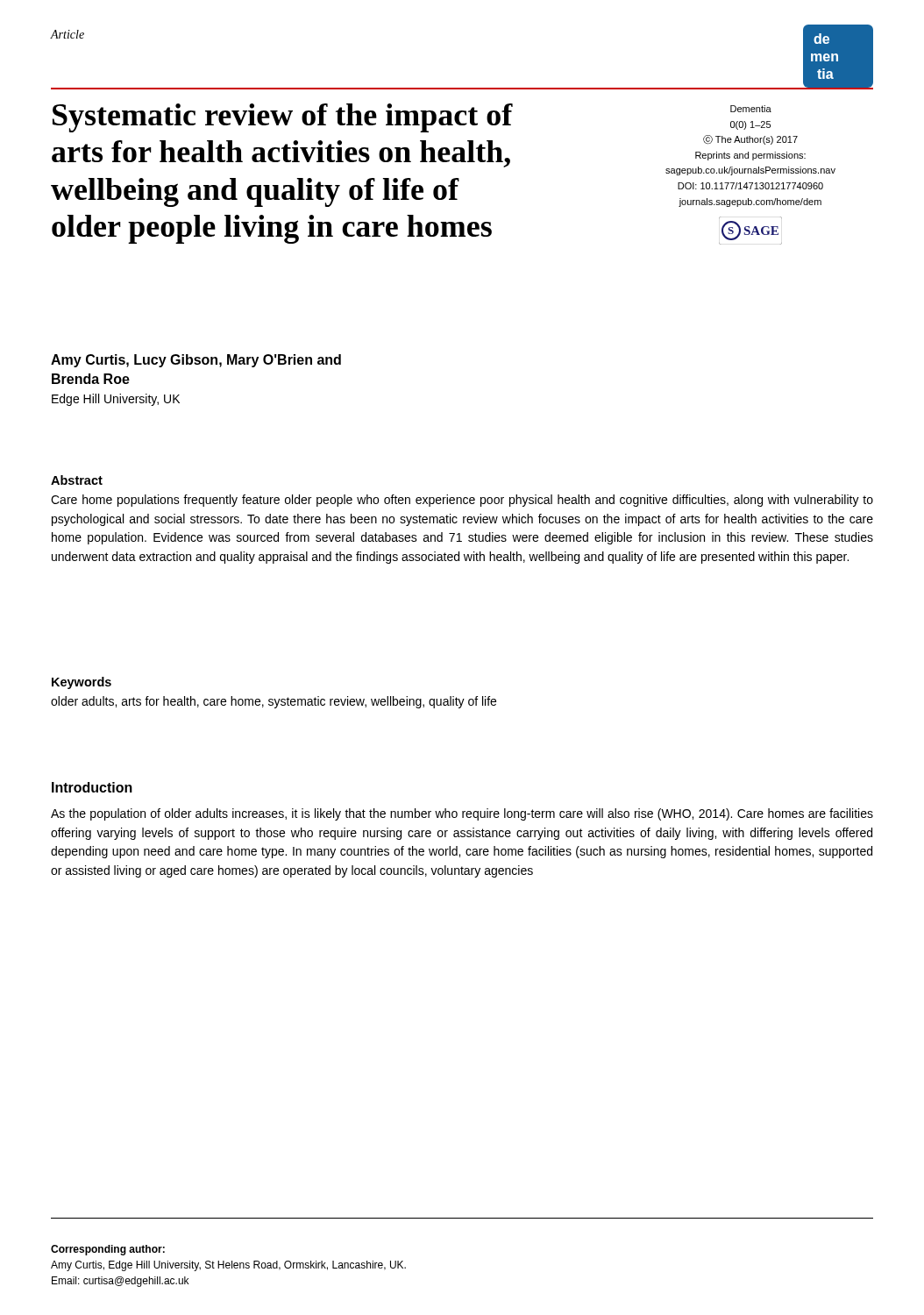Image resolution: width=924 pixels, height=1315 pixels.
Task: Find the region starting "As the population of older"
Action: (x=462, y=843)
